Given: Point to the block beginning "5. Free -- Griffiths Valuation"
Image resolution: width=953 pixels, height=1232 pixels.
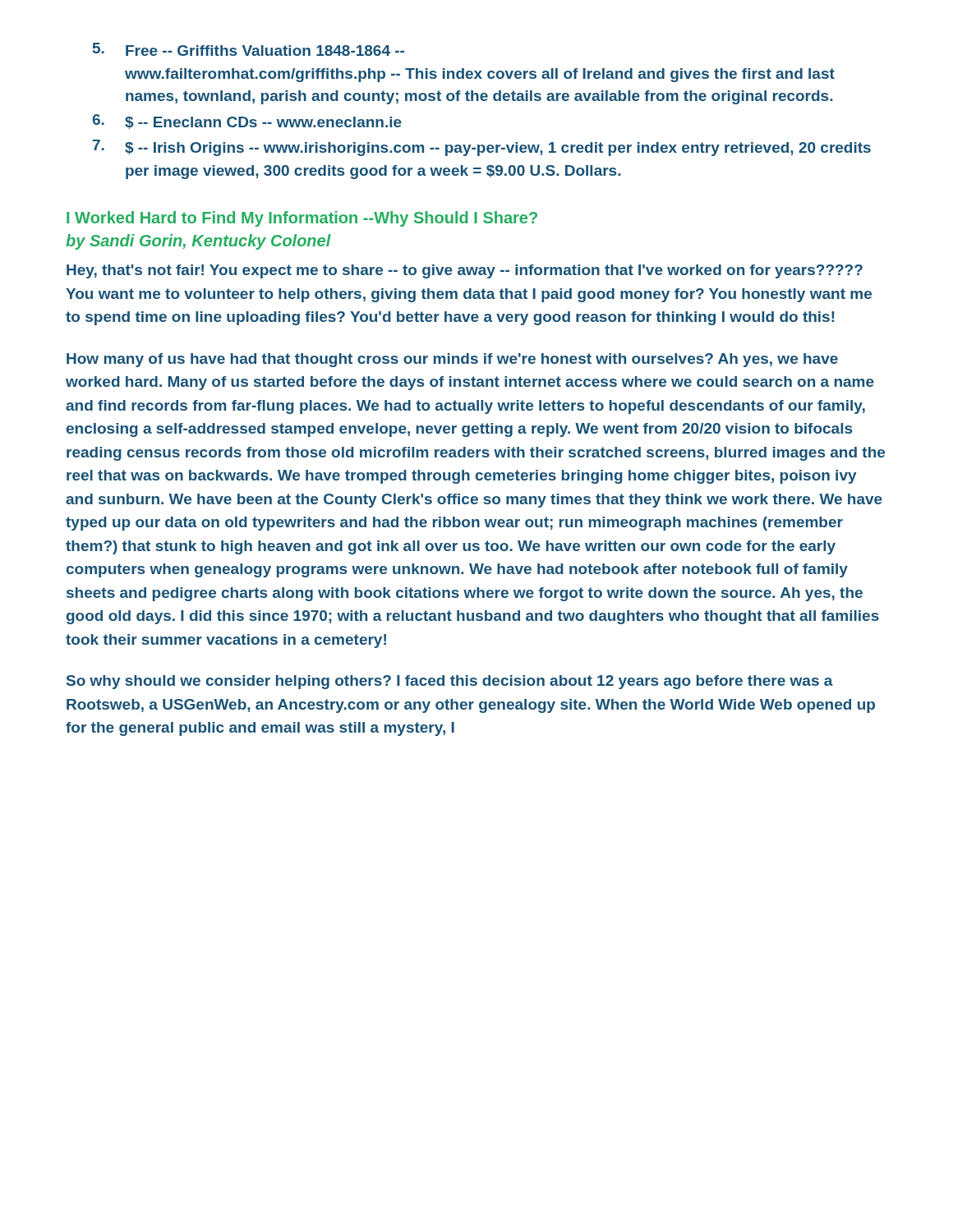Looking at the screenshot, I should tap(490, 73).
